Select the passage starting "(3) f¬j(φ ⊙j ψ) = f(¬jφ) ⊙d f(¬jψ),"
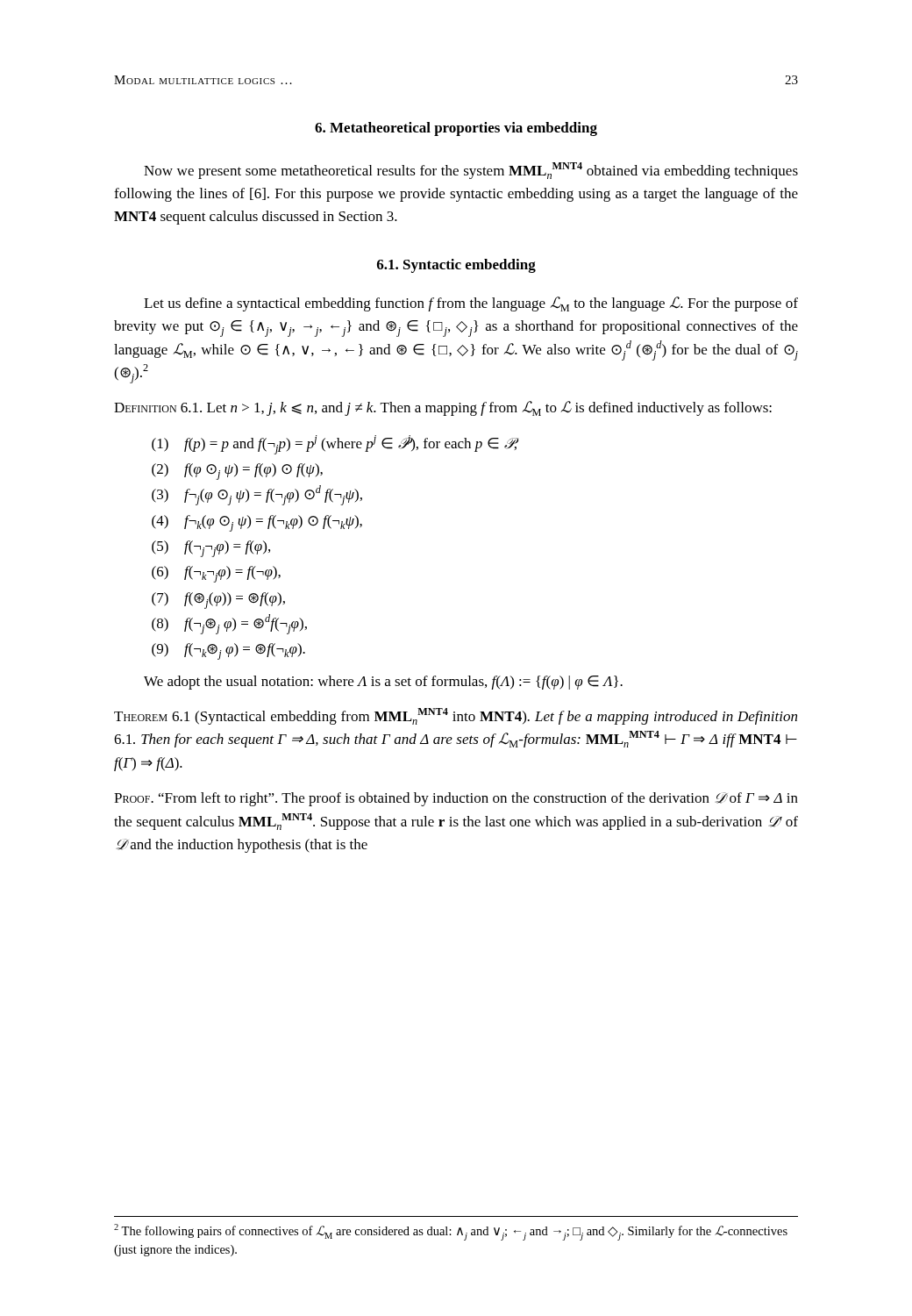The height and width of the screenshot is (1316, 912). tap(257, 495)
